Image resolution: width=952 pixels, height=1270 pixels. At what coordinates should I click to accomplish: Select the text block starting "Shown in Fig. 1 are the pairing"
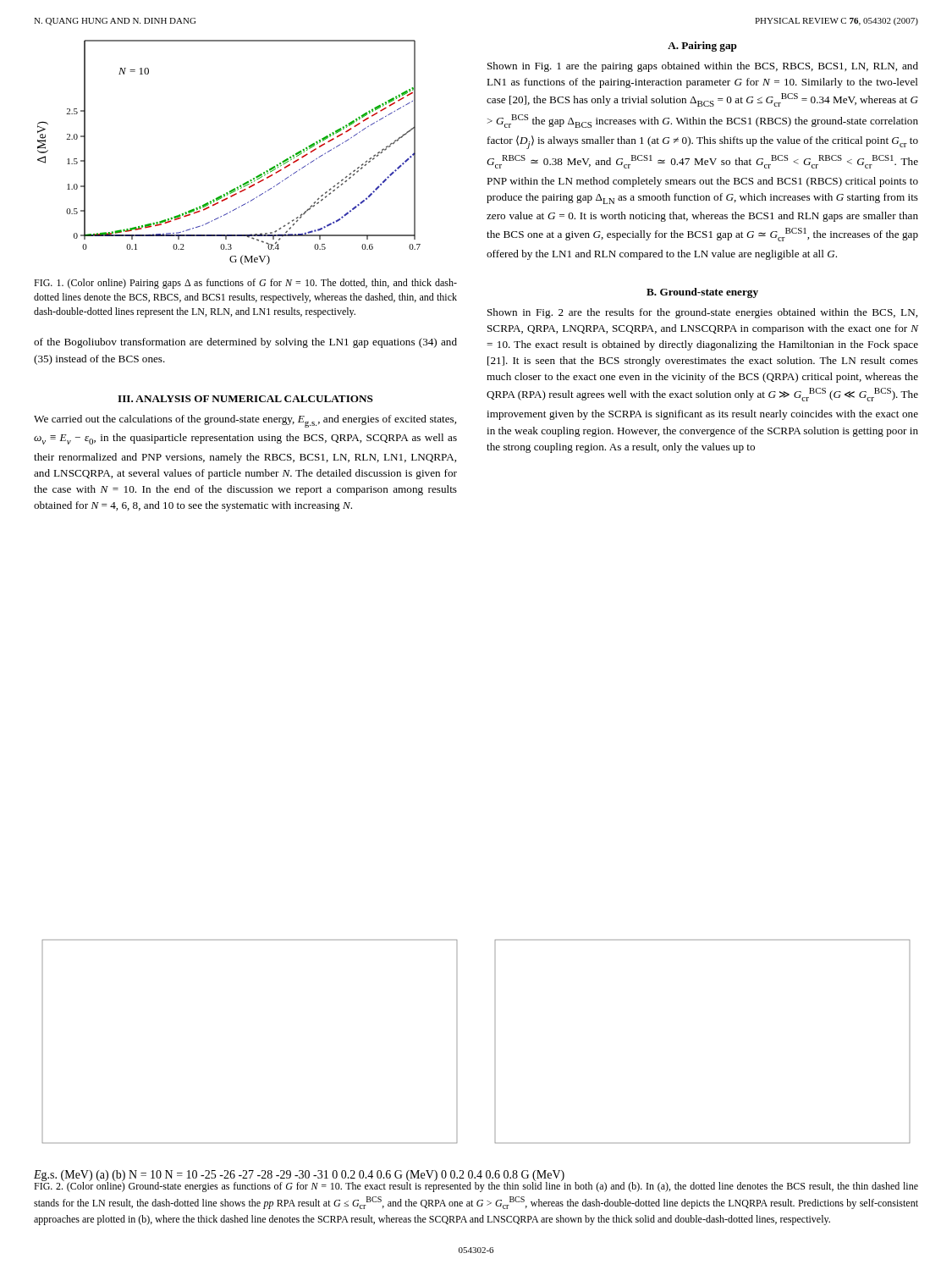(x=702, y=159)
